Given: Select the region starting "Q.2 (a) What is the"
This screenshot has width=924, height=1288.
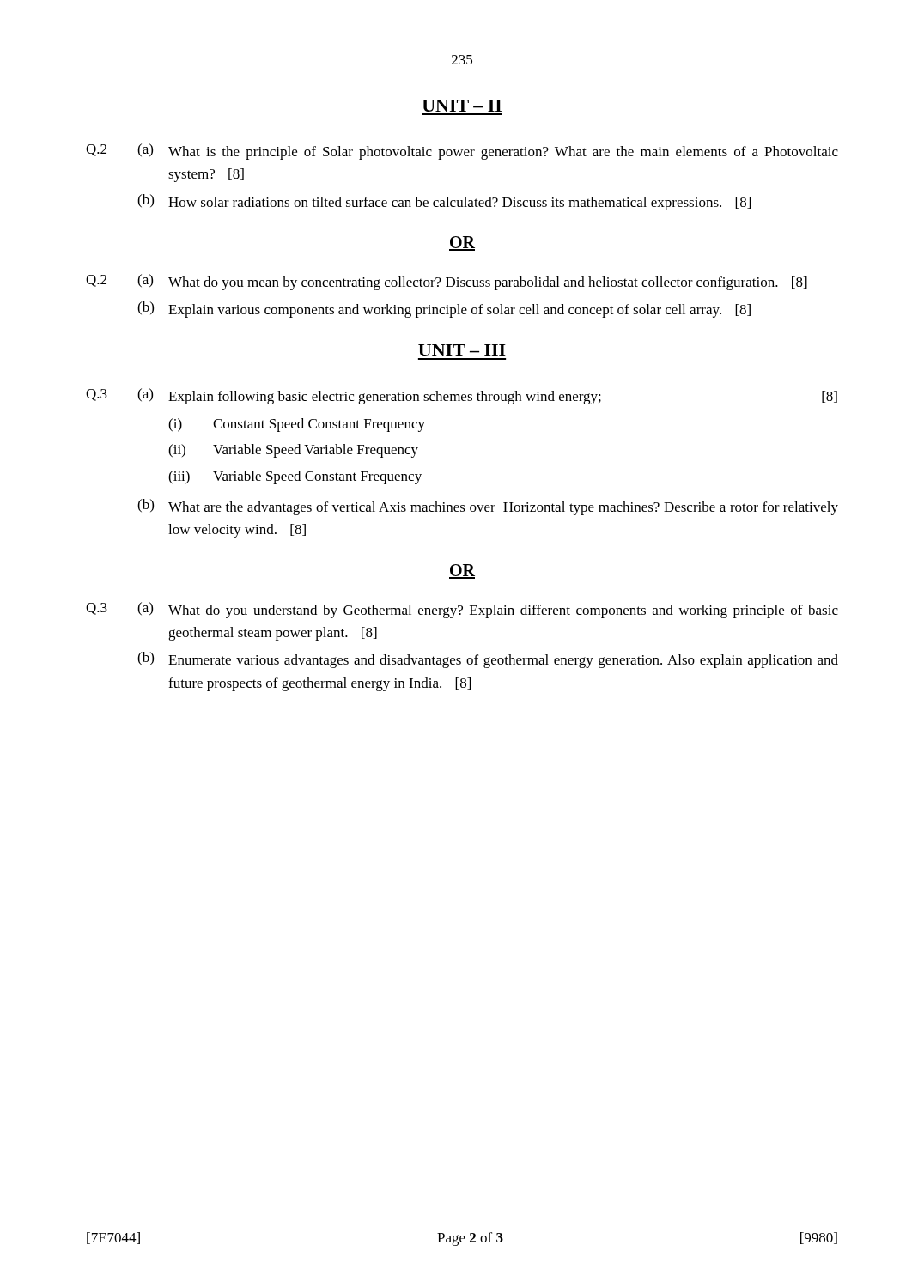Looking at the screenshot, I should (462, 163).
